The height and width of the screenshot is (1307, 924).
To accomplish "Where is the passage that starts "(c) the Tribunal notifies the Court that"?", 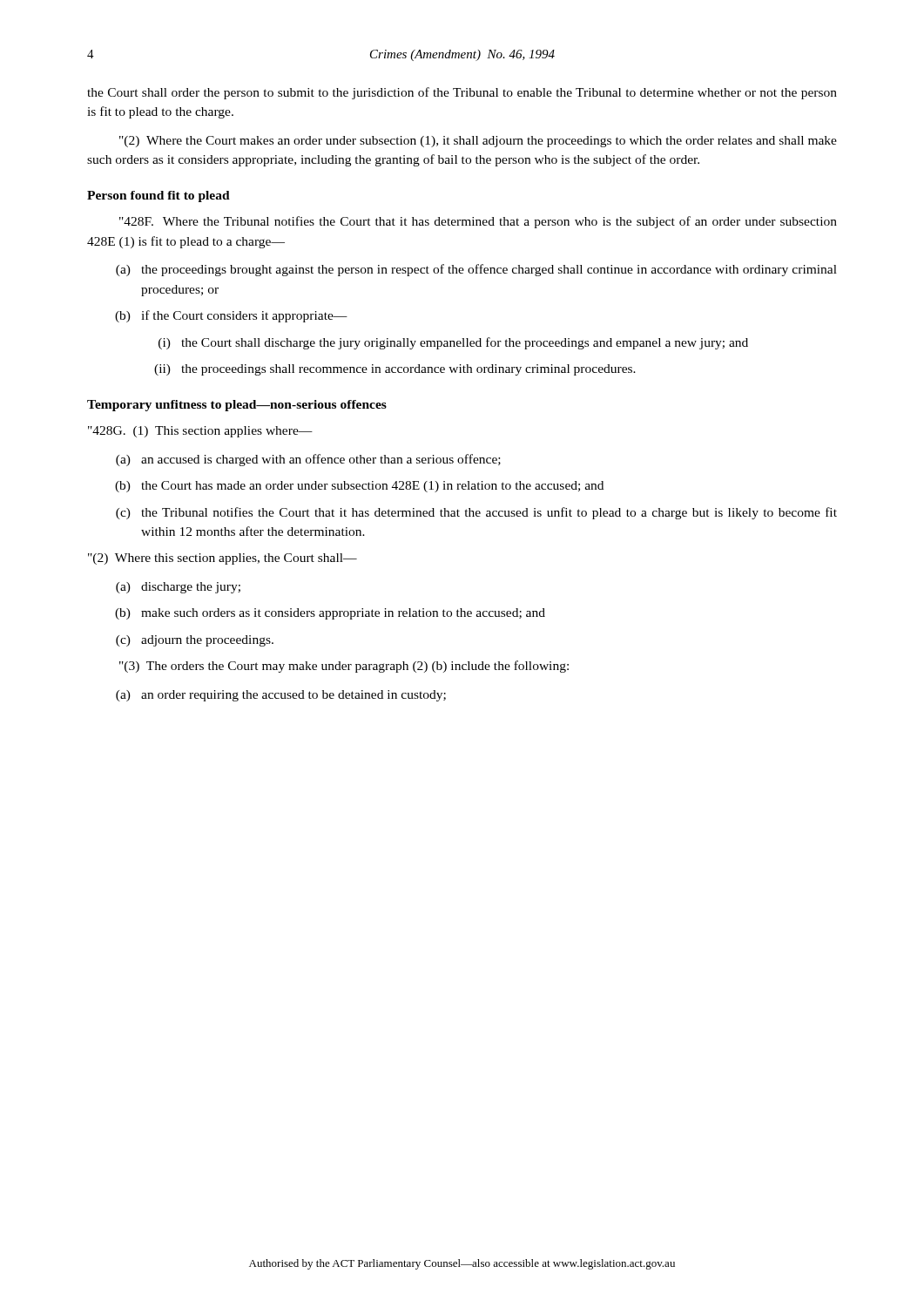I will click(462, 522).
